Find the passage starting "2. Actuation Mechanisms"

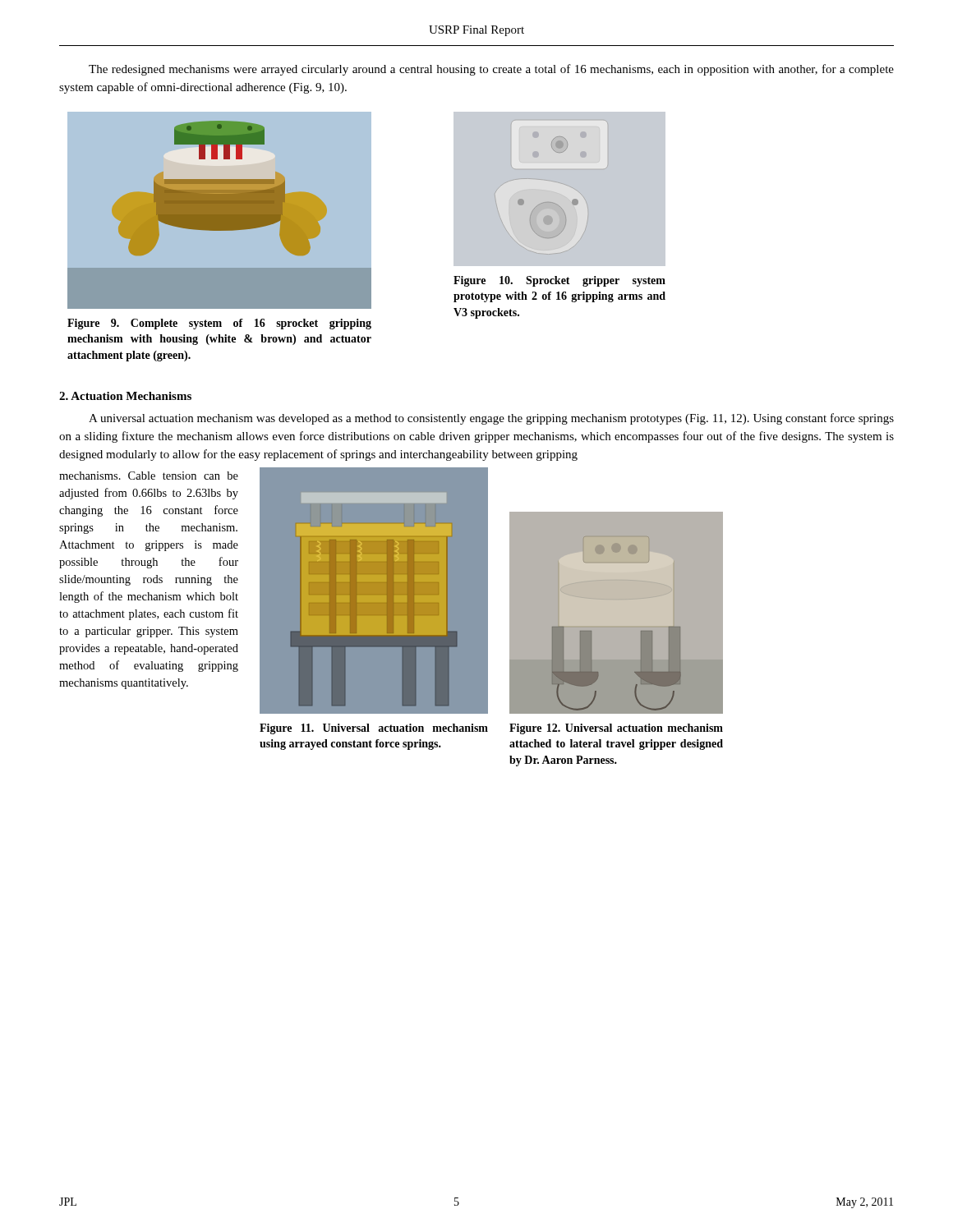[125, 396]
